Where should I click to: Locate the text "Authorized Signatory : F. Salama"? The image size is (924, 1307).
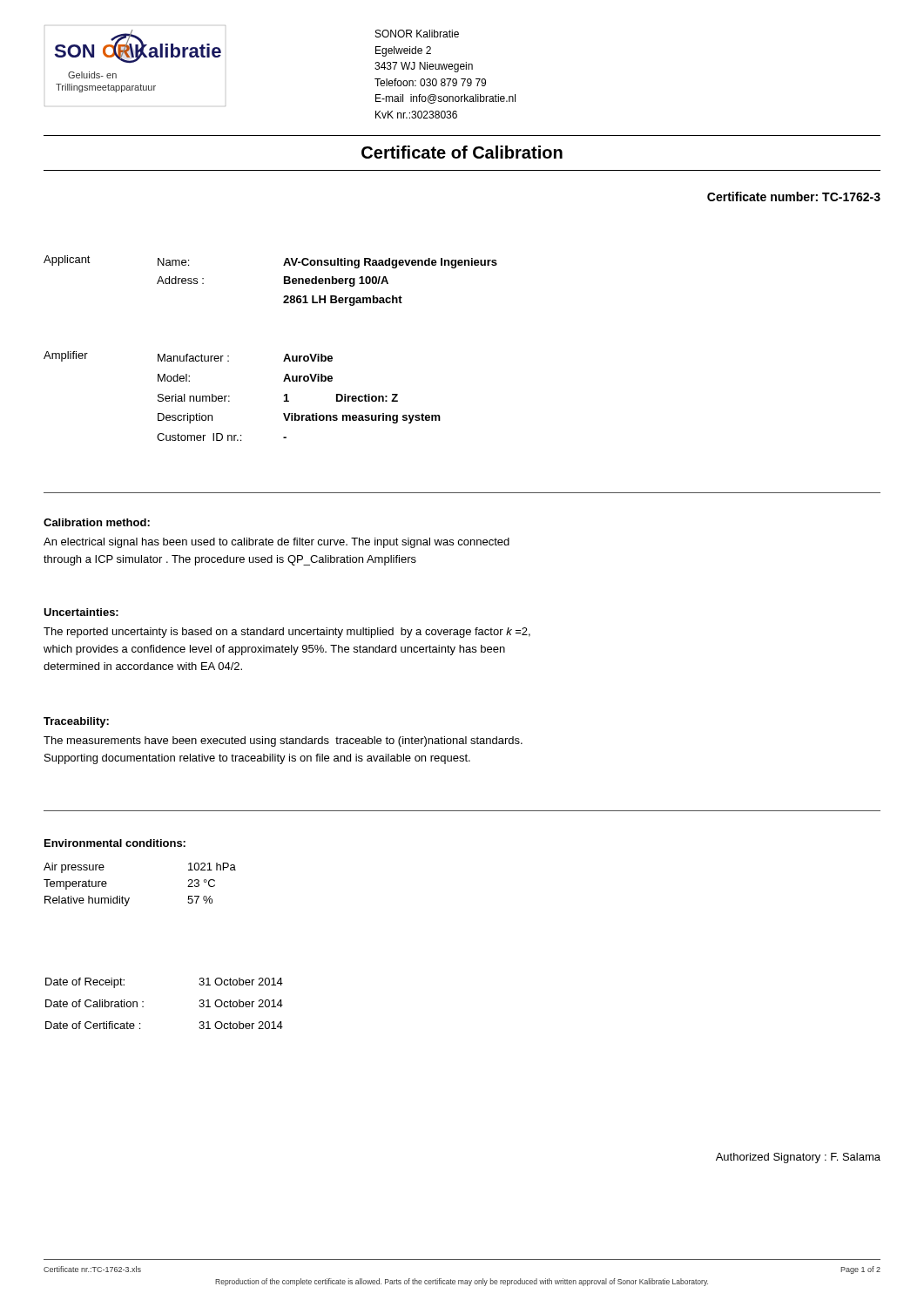pyautogui.click(x=798, y=1157)
